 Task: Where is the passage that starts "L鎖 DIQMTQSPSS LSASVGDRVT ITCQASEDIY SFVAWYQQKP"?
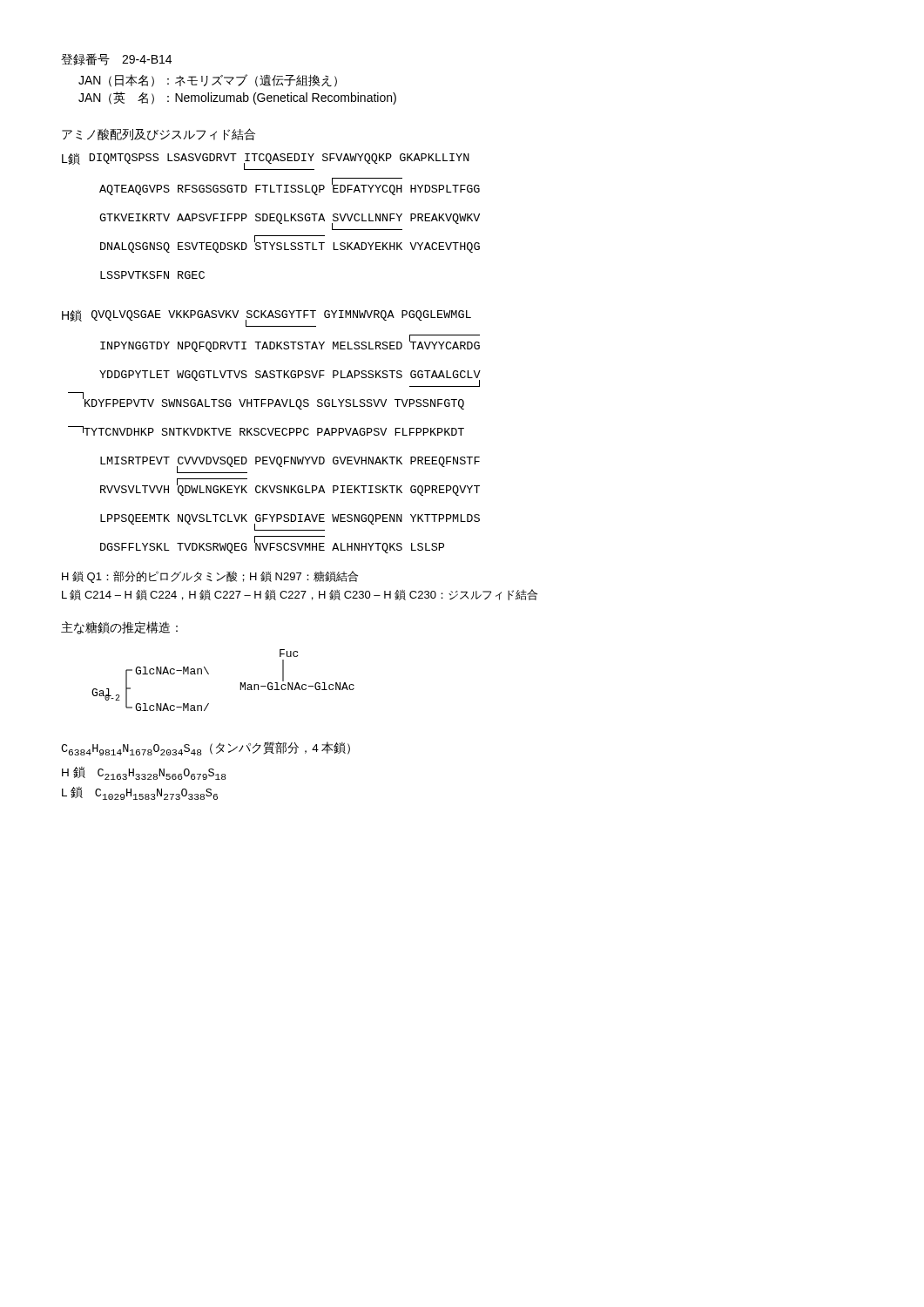[462, 217]
